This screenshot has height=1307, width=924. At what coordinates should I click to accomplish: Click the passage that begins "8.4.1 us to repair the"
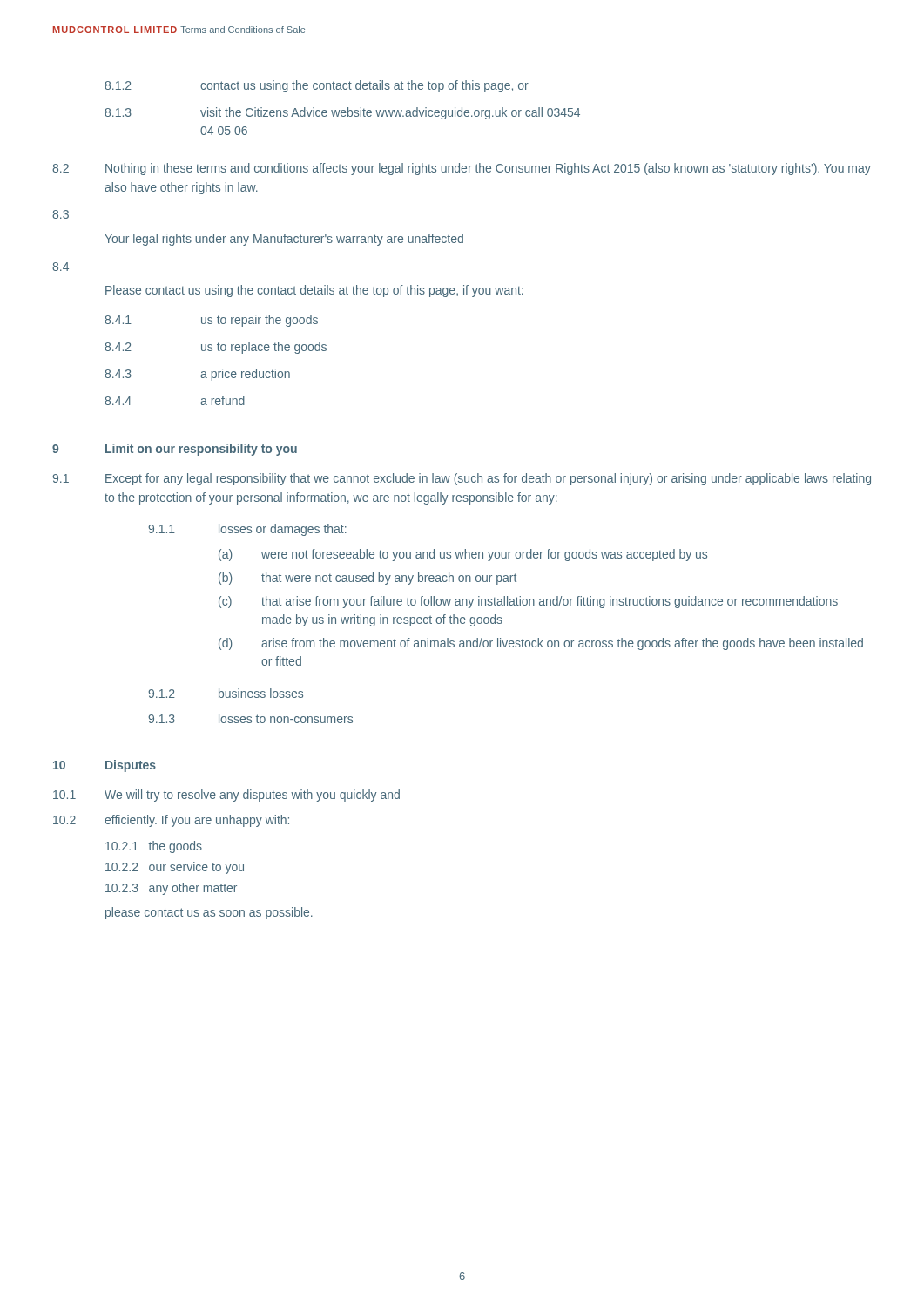[211, 321]
